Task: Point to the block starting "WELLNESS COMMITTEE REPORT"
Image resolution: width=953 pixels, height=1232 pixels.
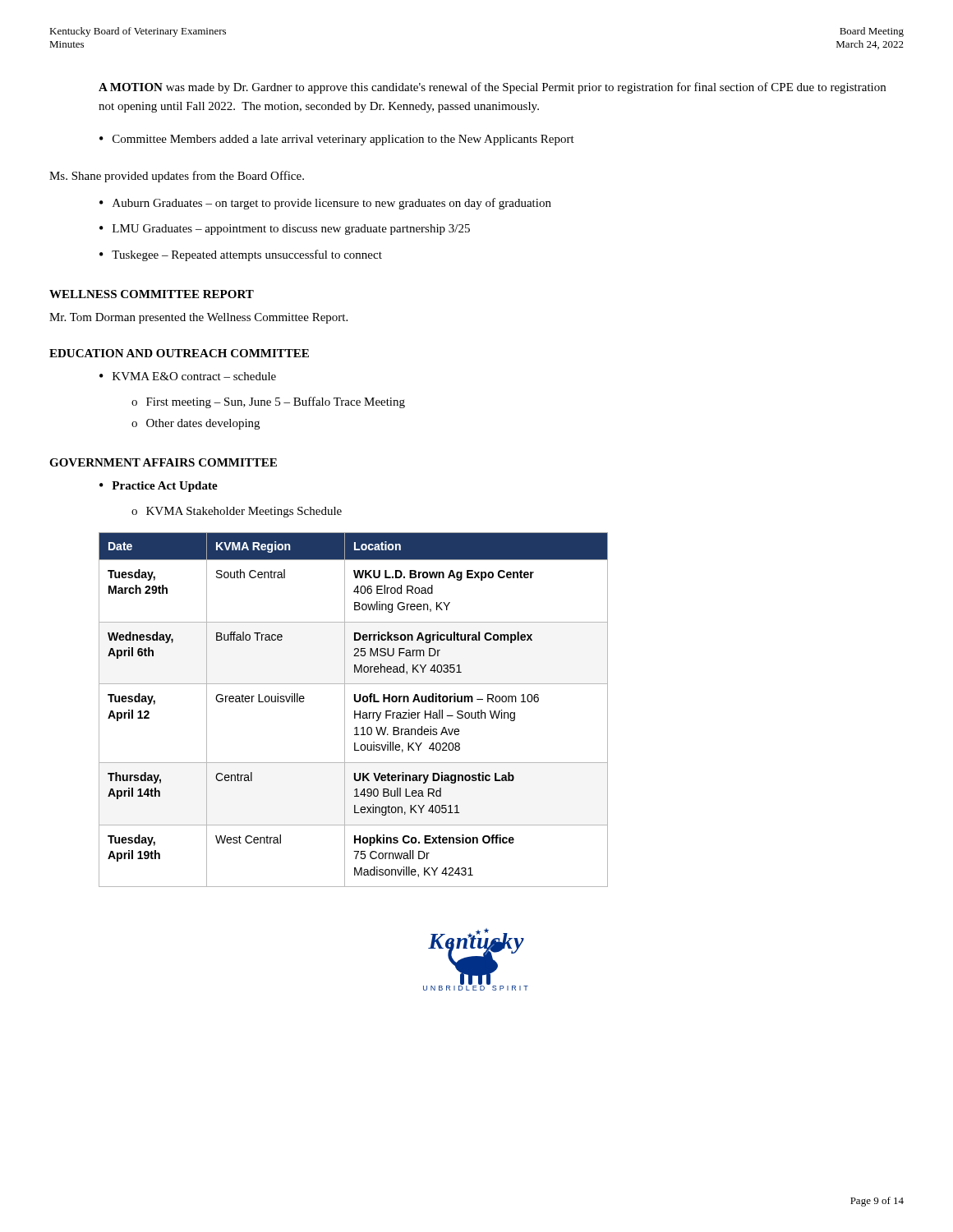Action: (x=151, y=294)
